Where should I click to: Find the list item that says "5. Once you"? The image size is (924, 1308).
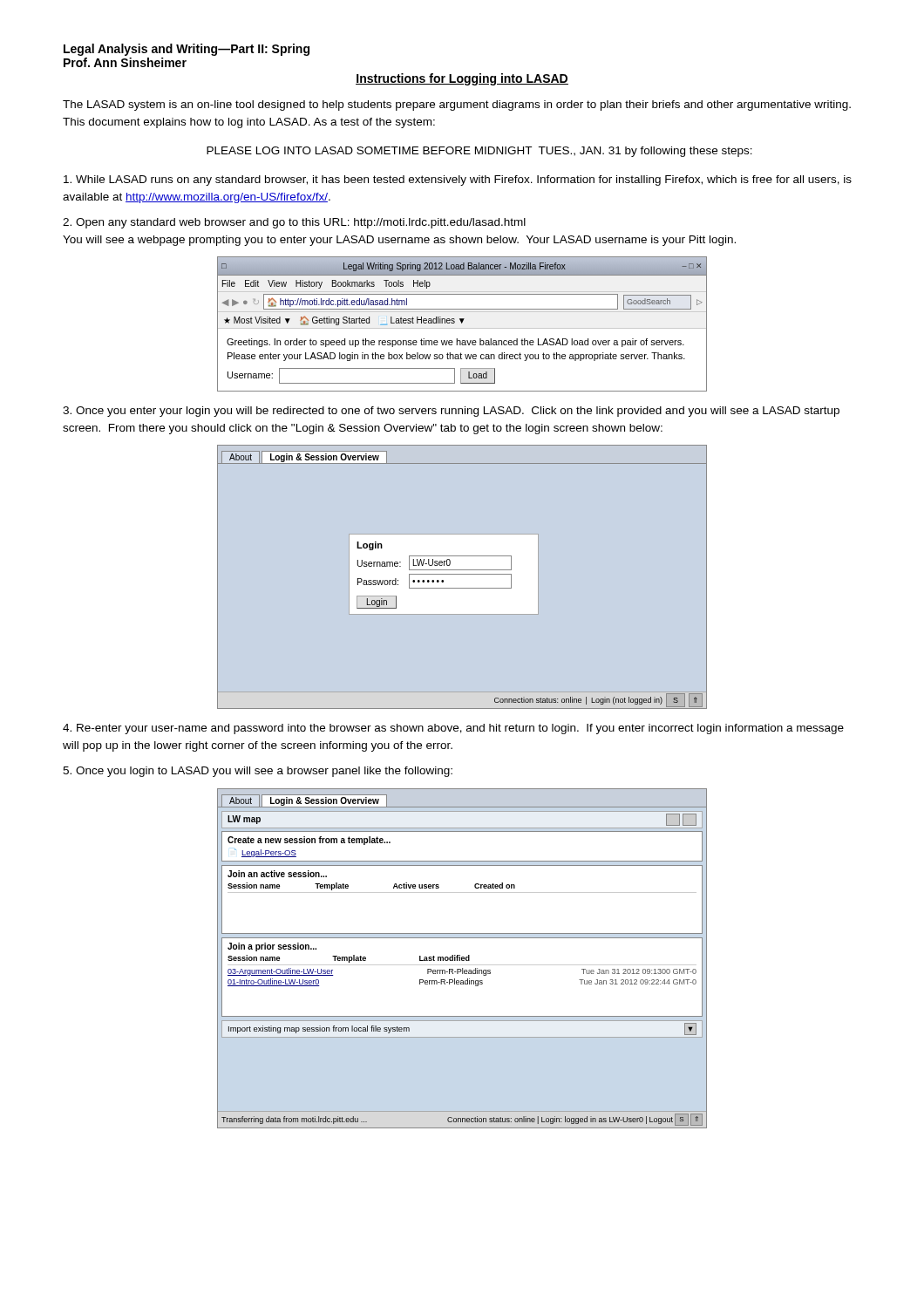click(x=258, y=771)
